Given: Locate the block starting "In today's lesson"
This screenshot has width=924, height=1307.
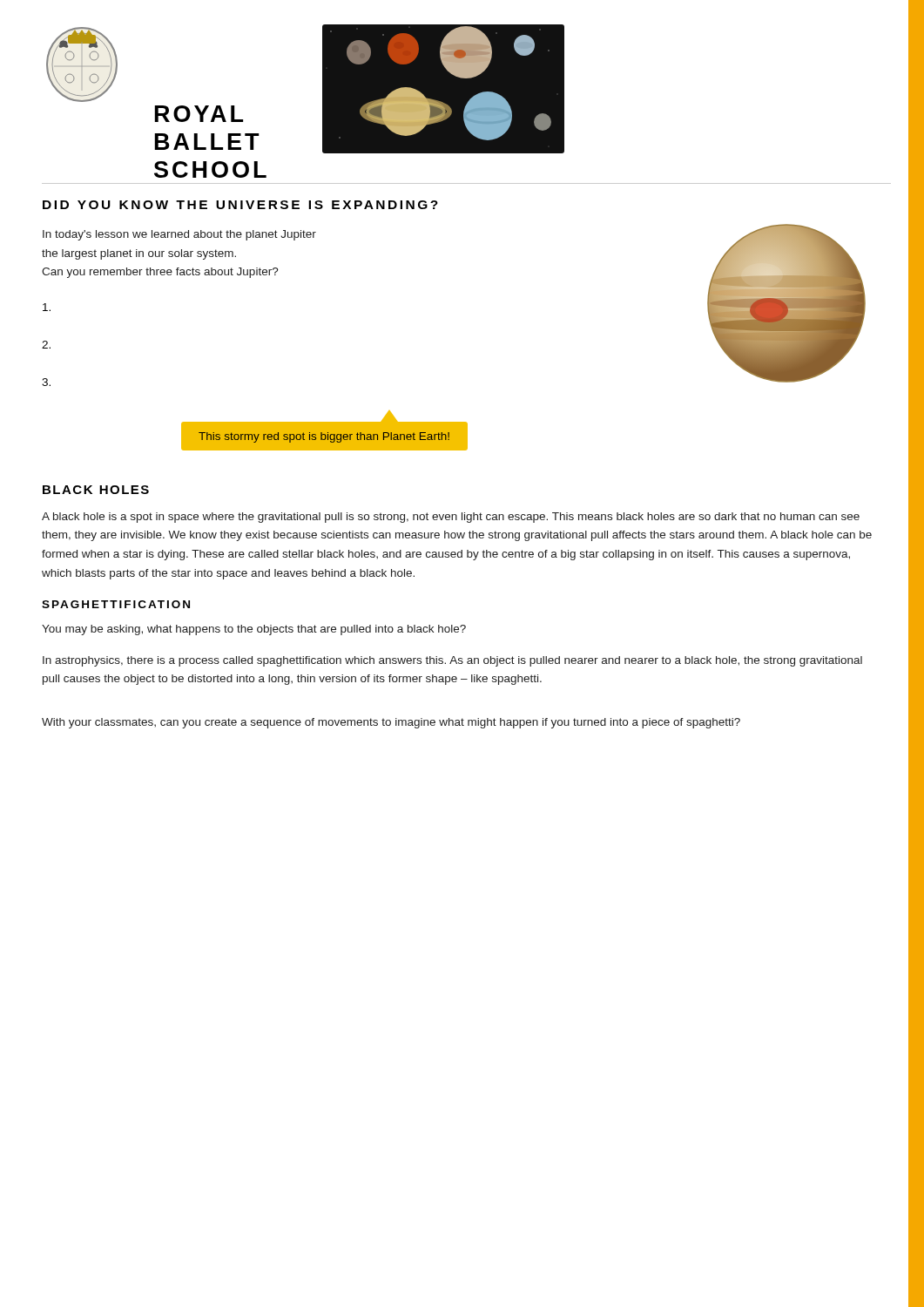Looking at the screenshot, I should click(179, 253).
